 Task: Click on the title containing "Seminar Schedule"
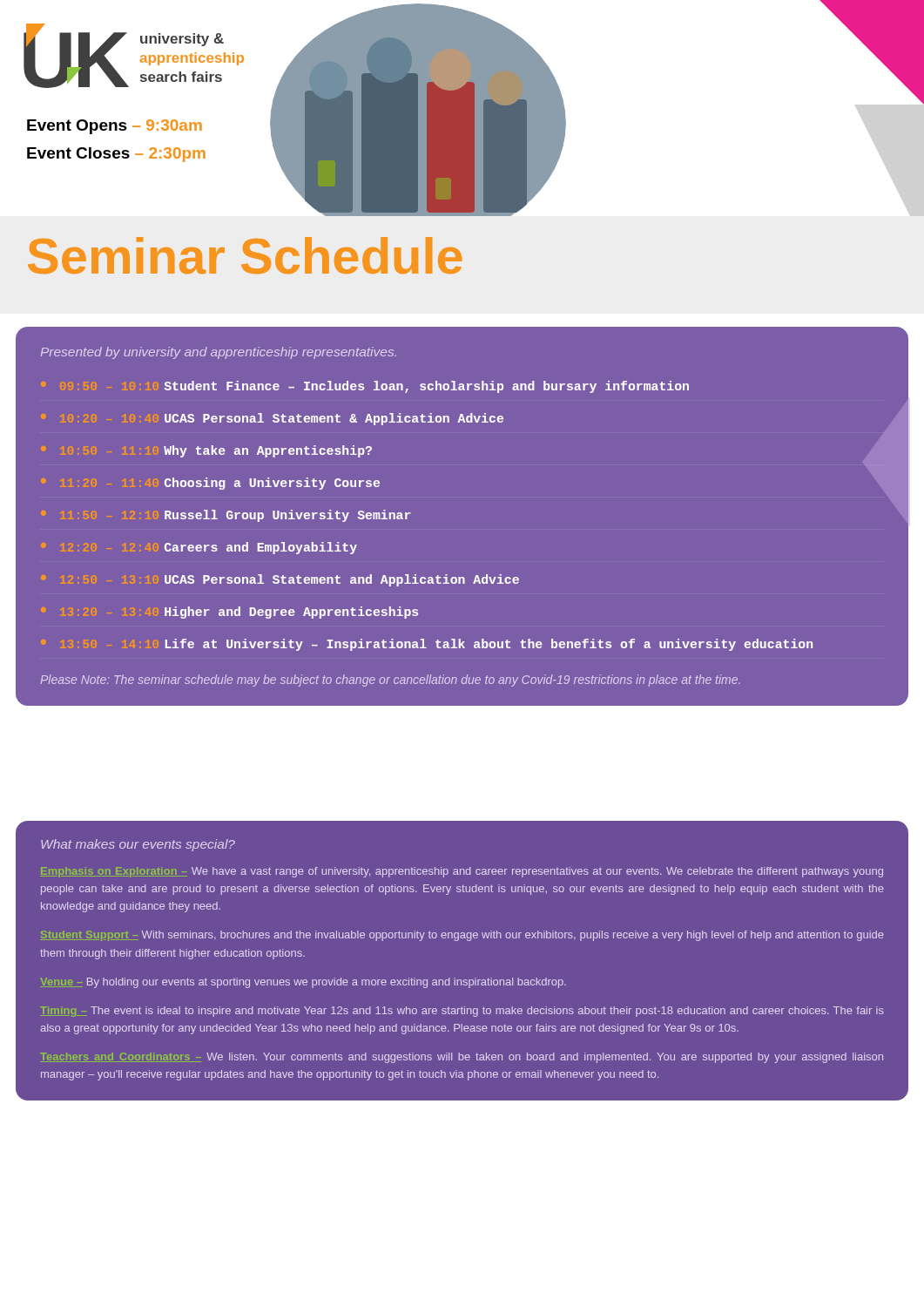point(245,256)
